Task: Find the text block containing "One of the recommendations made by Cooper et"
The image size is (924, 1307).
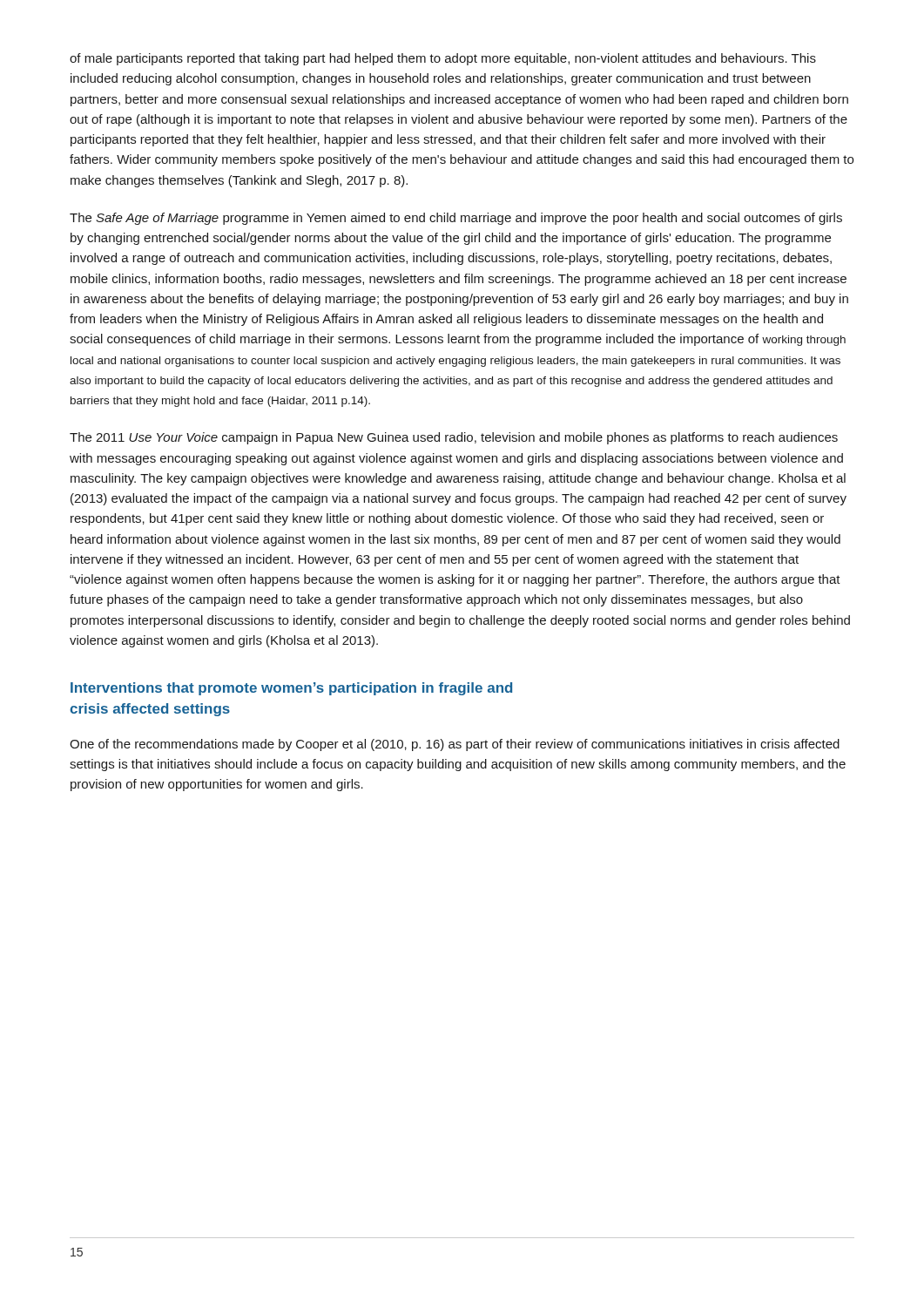Action: 458,764
